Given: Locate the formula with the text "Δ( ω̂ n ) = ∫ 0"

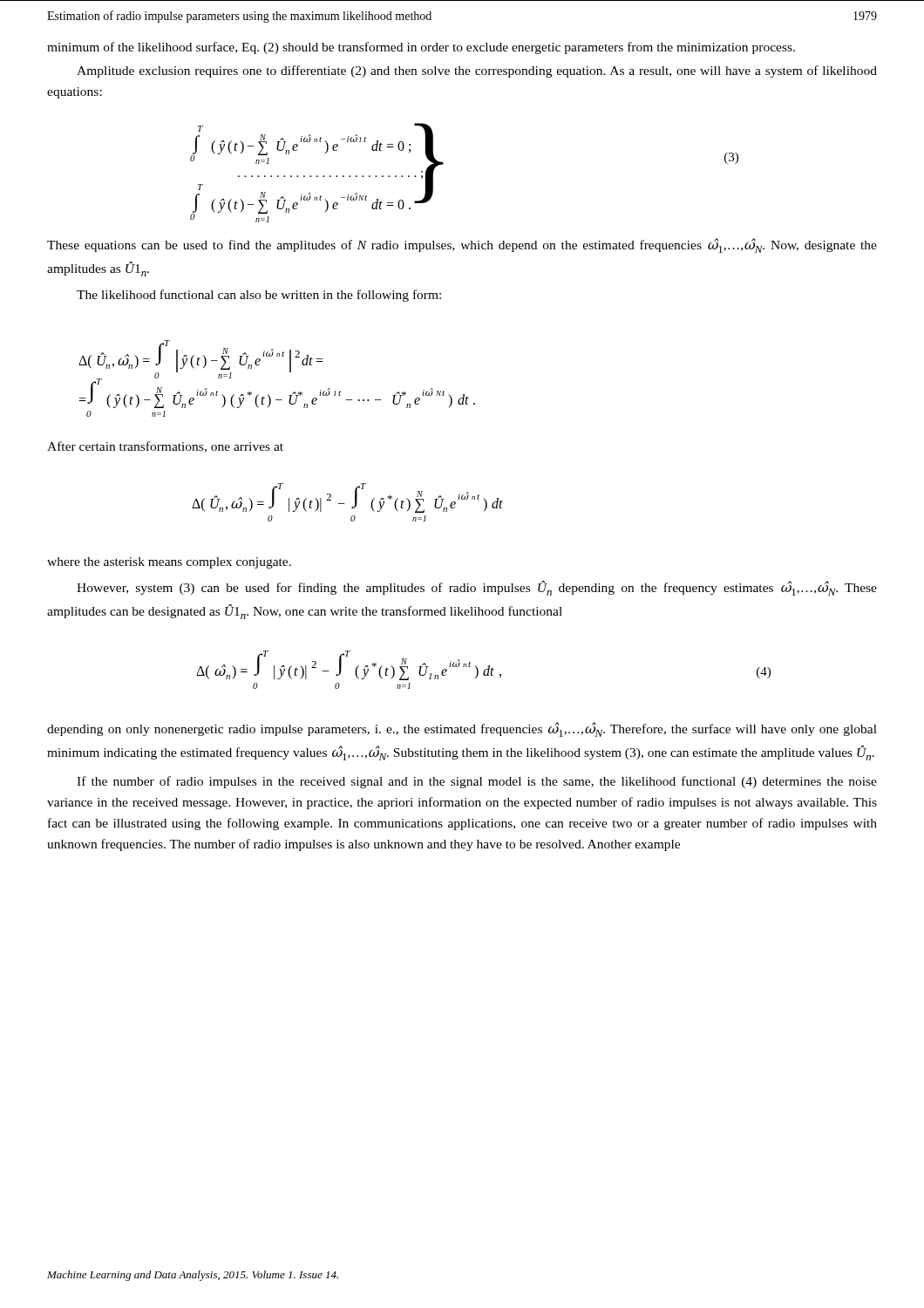Looking at the screenshot, I should [x=462, y=672].
